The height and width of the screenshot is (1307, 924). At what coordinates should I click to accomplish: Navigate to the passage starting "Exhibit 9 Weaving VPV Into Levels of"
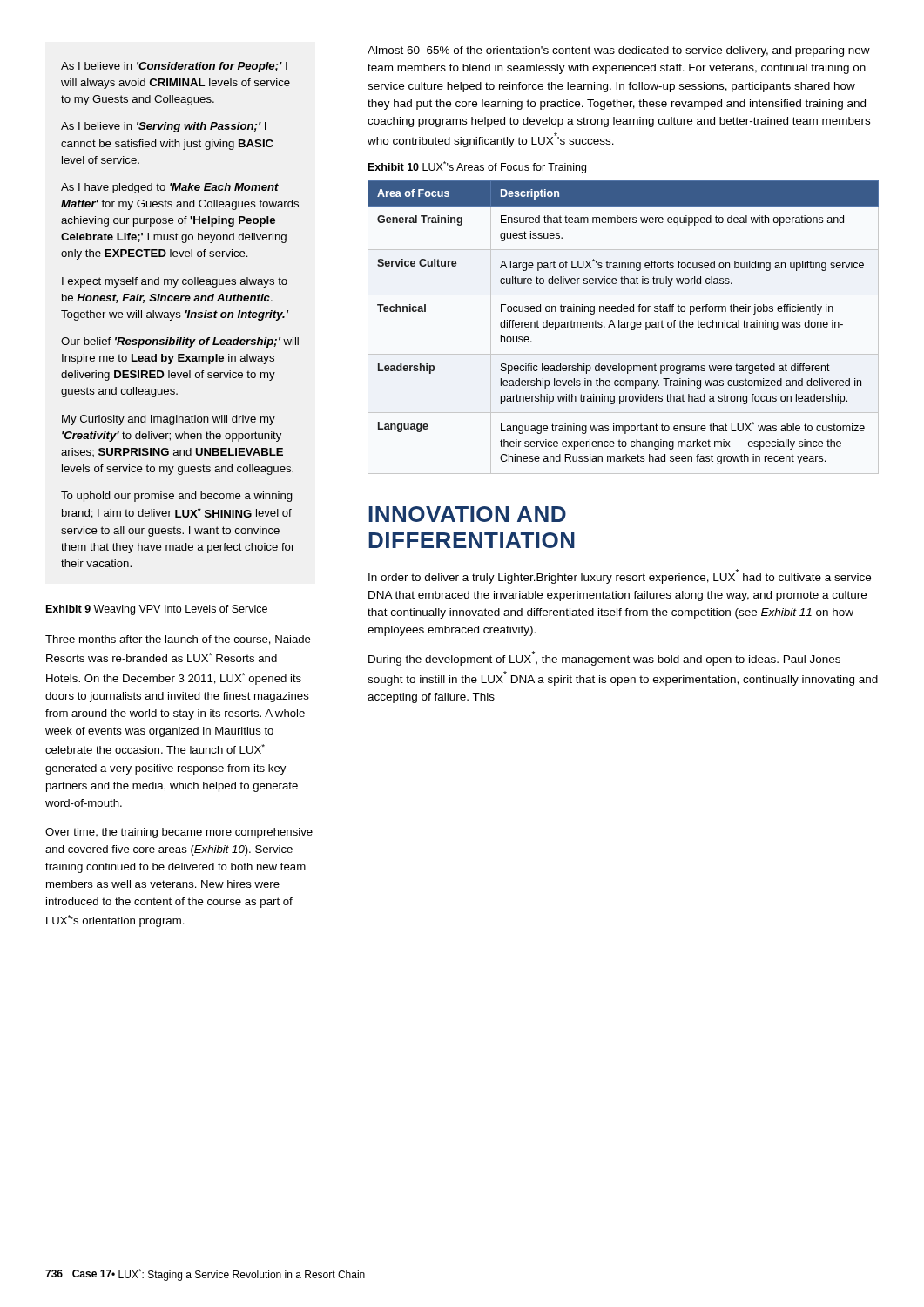[x=157, y=609]
